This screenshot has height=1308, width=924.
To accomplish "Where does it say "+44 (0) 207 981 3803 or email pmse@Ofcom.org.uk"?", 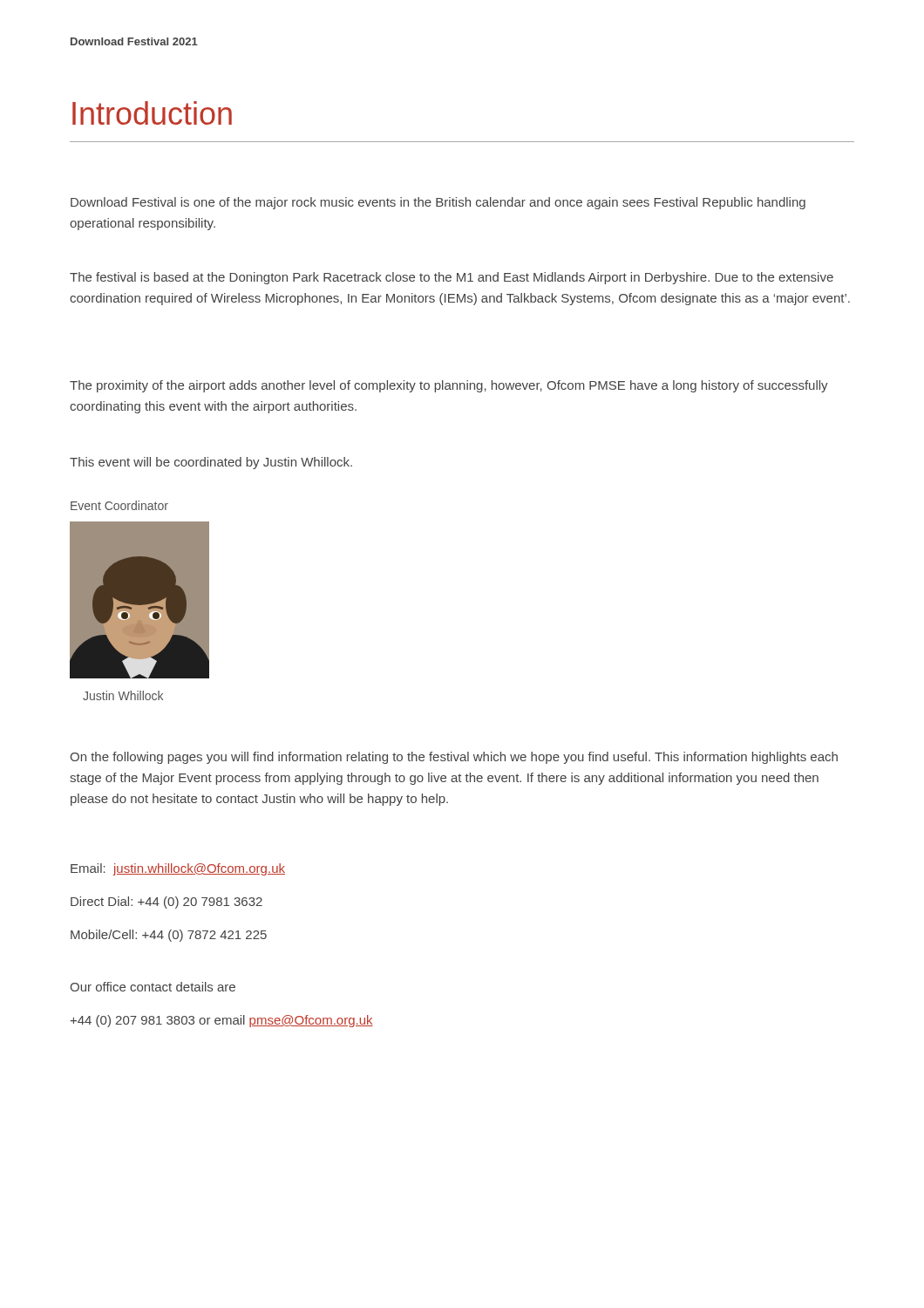I will [221, 1020].
